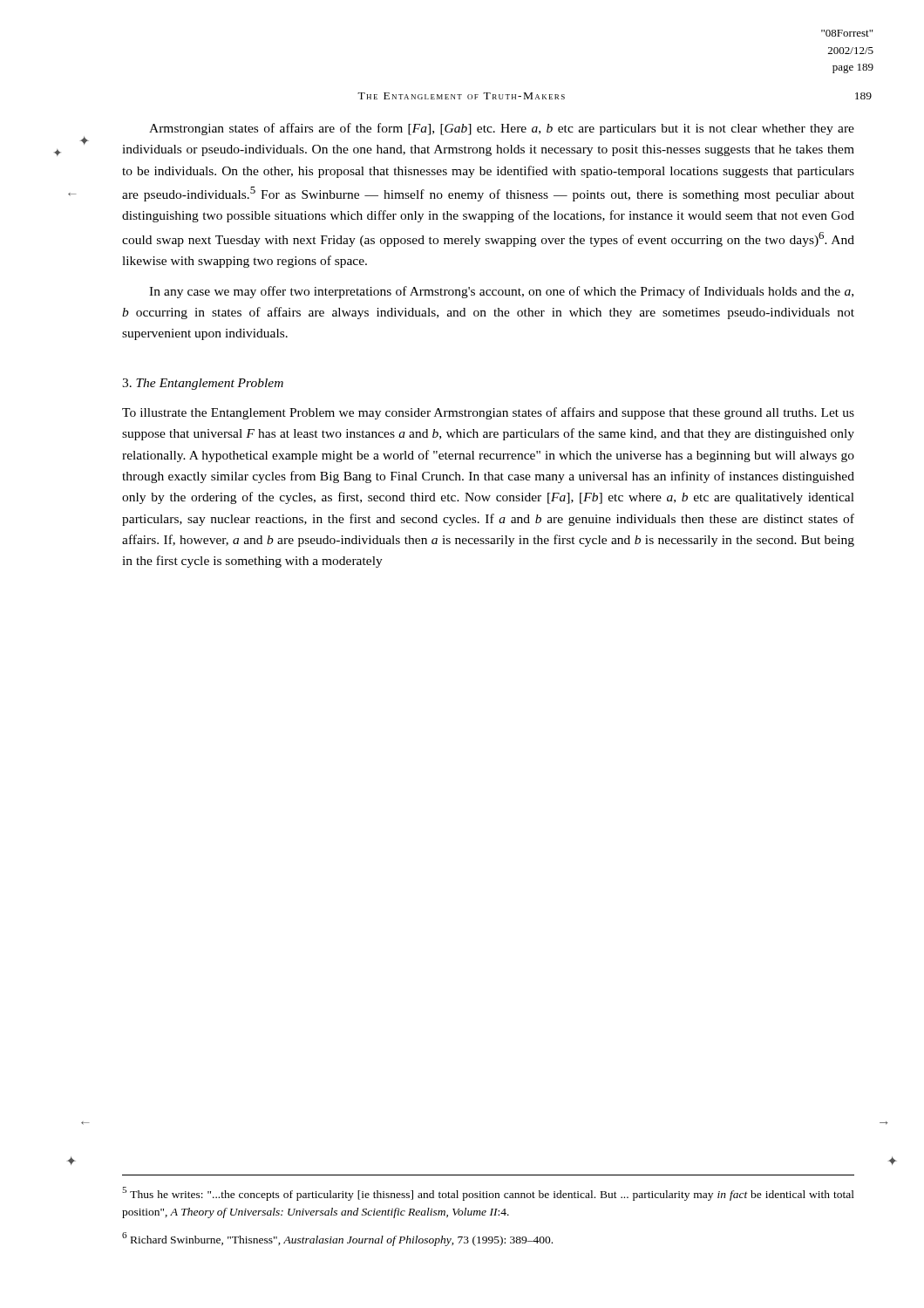Find the region starting "3. The Entanglement Problem"

[203, 382]
